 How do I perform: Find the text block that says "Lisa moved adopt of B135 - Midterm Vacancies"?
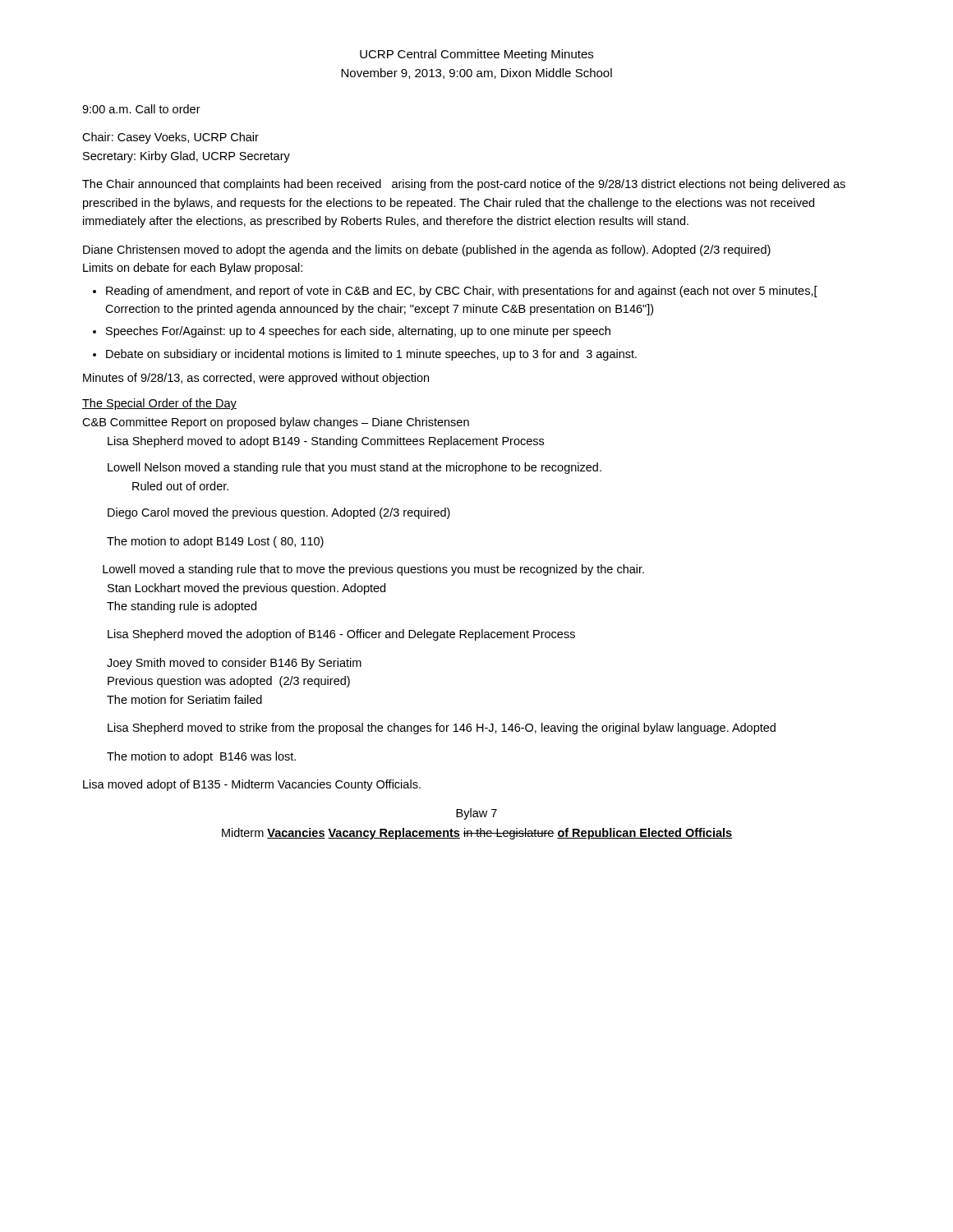point(252,785)
